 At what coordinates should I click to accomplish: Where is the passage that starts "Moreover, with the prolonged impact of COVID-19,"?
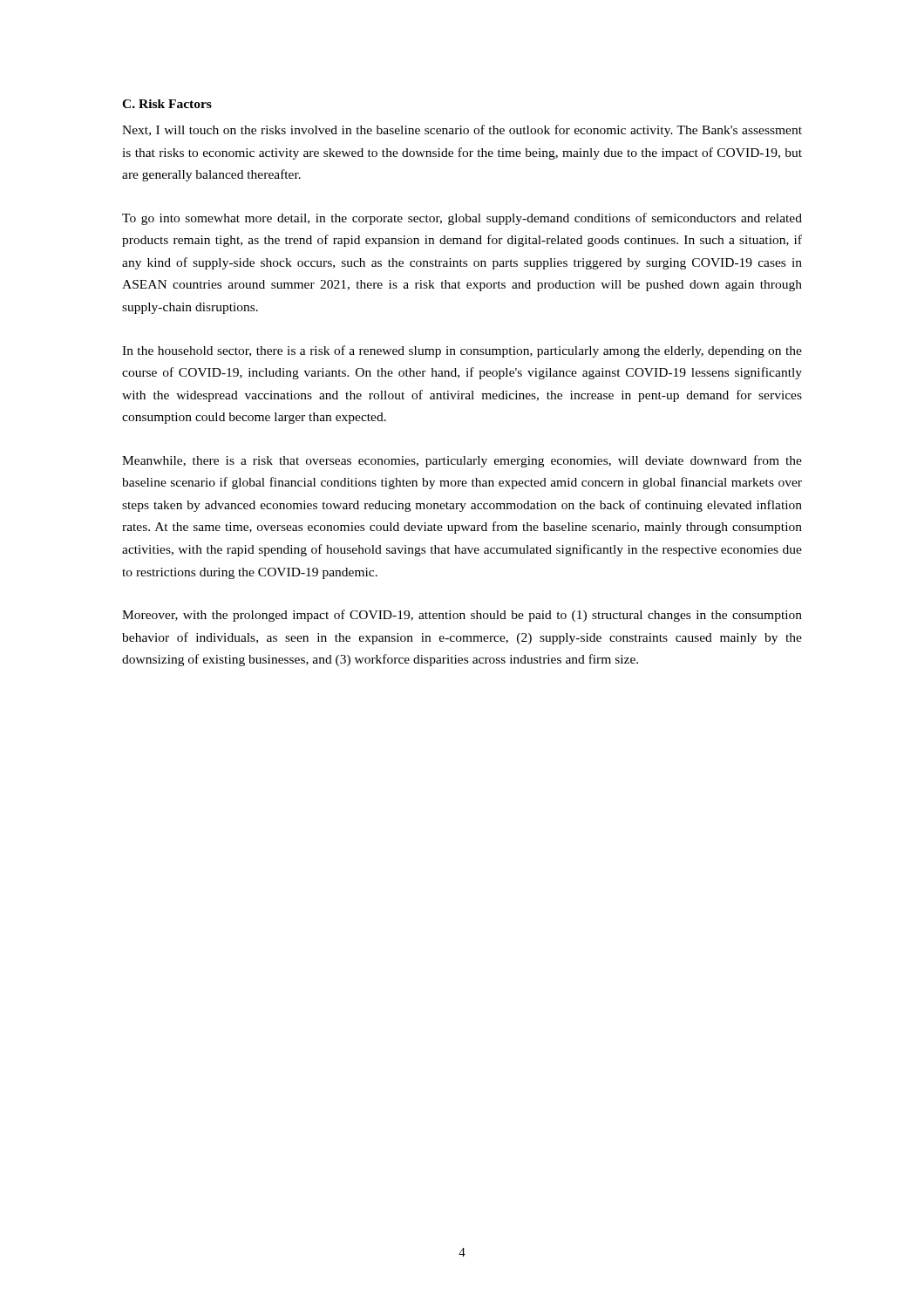click(x=462, y=637)
